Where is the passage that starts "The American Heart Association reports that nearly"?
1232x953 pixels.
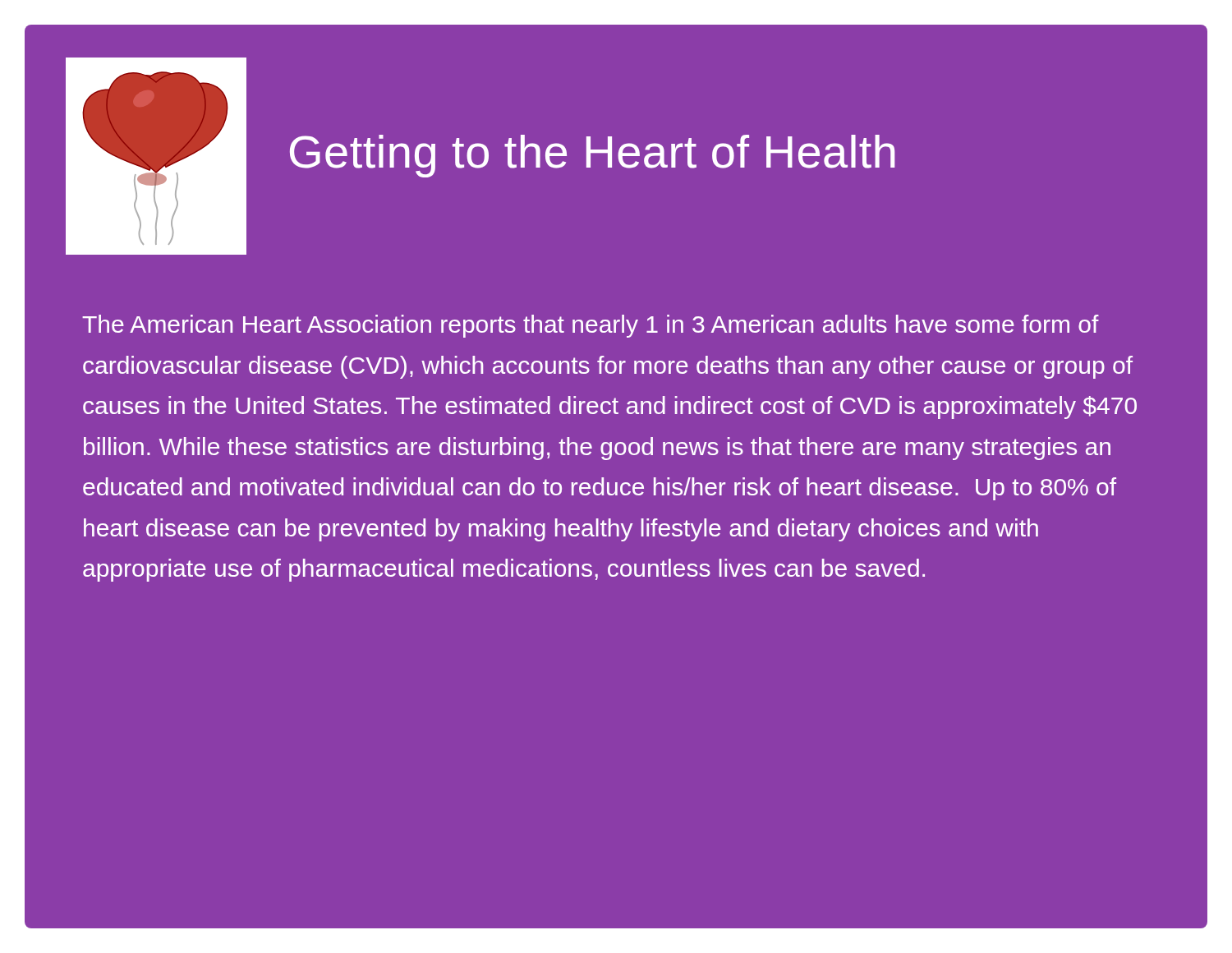(x=610, y=446)
